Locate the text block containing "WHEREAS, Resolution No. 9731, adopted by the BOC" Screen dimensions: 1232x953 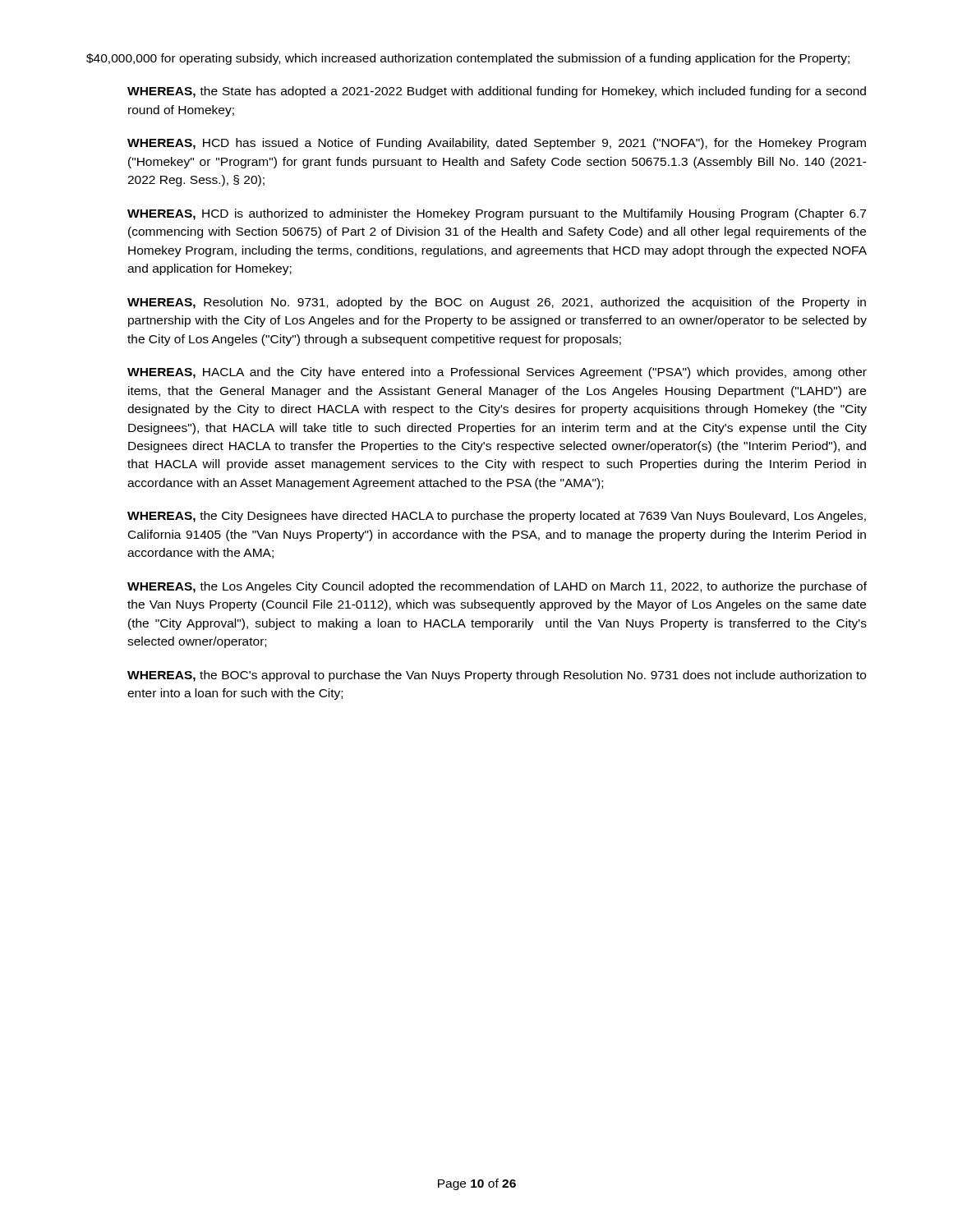497,320
